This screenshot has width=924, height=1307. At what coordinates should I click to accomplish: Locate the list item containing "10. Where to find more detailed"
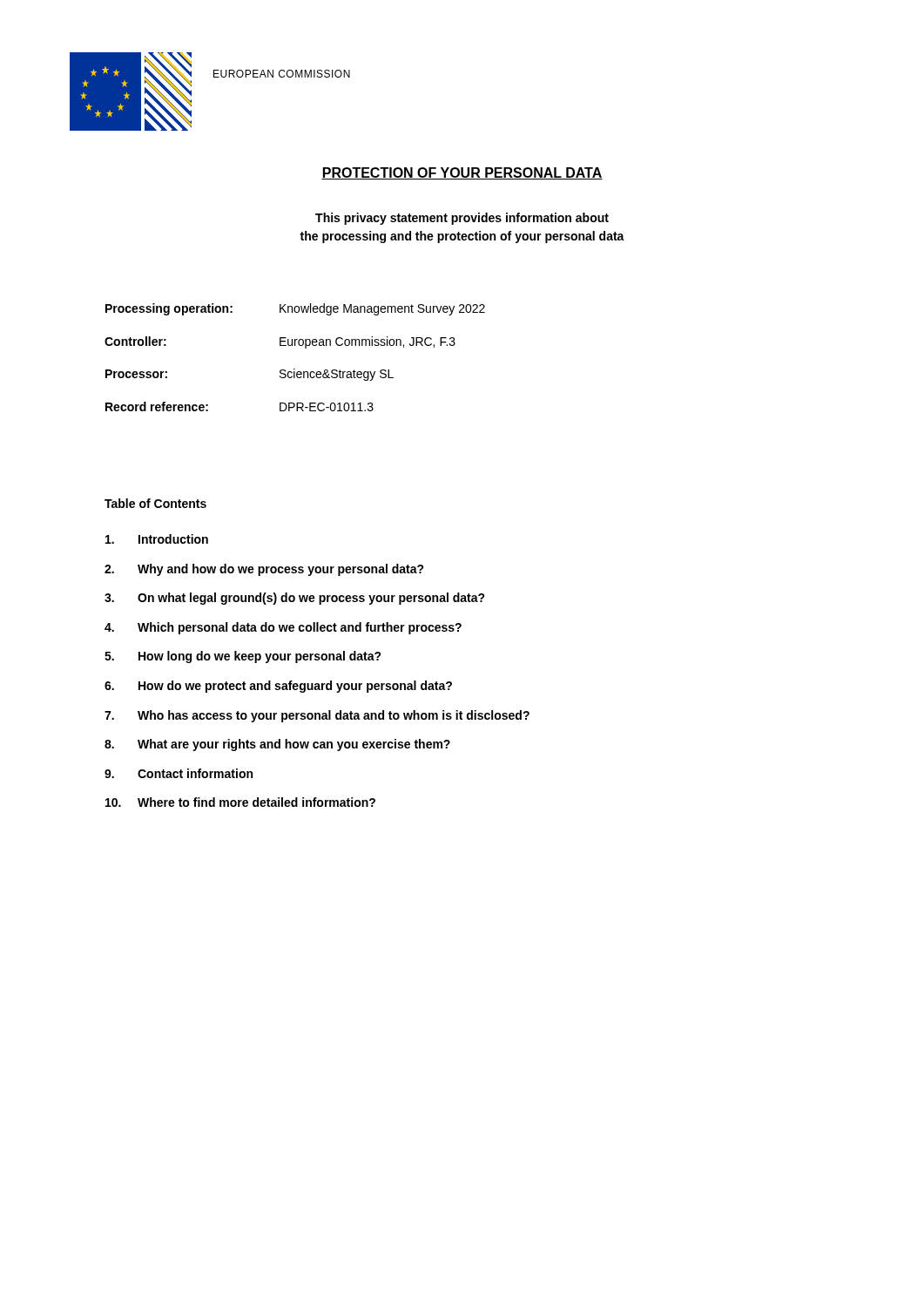tap(240, 802)
